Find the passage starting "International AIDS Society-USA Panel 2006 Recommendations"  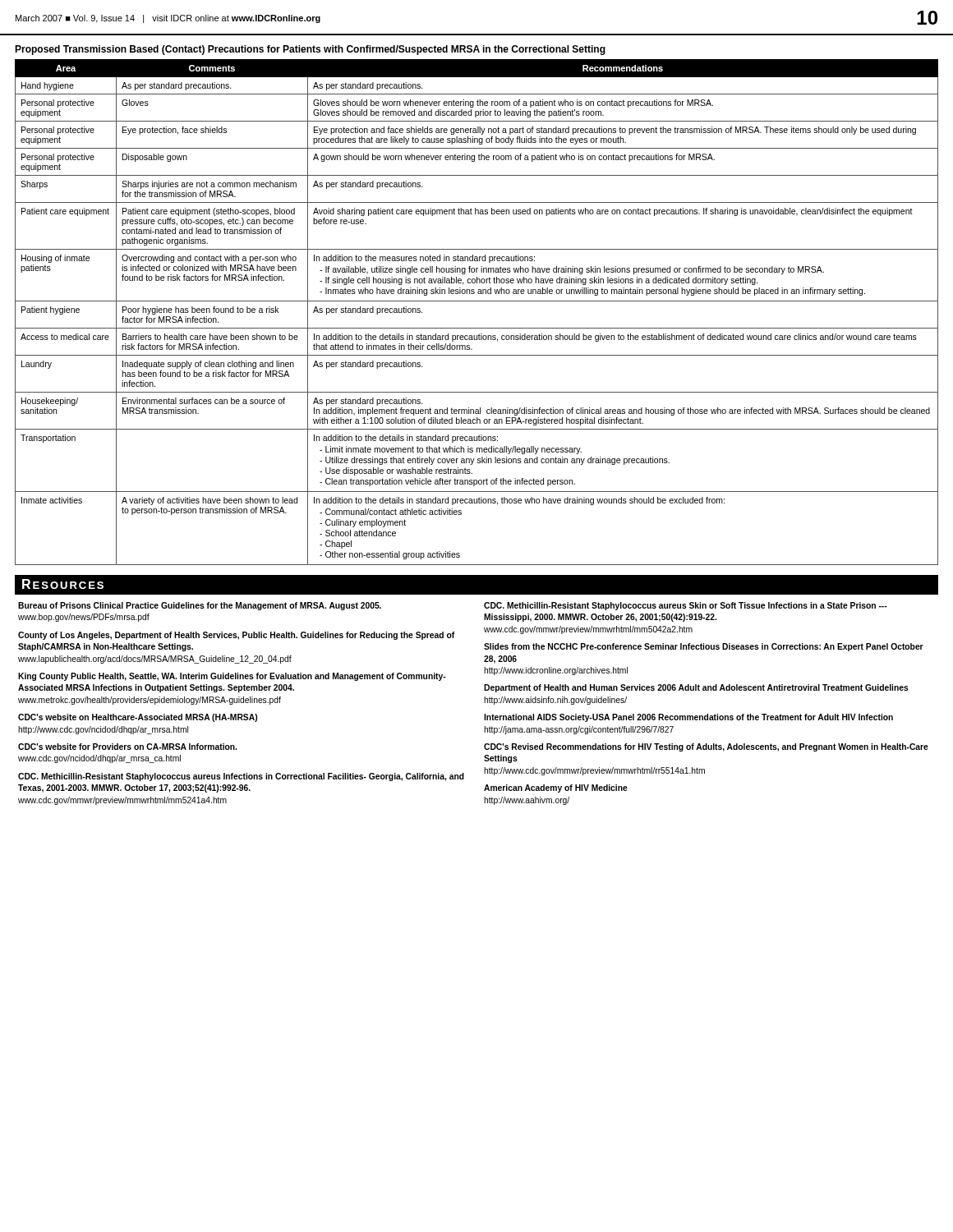tap(709, 723)
